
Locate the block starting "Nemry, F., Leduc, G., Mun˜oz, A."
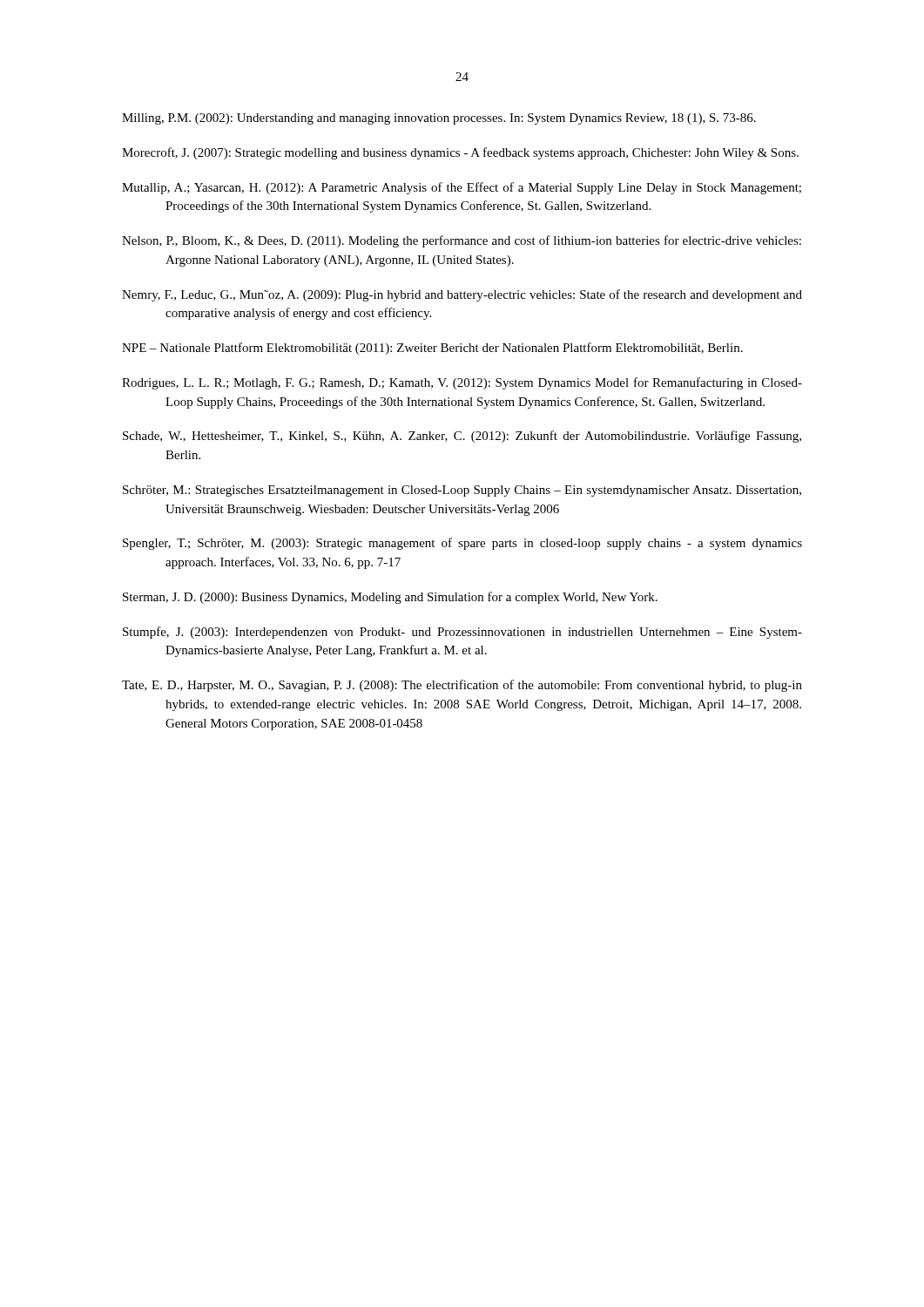[x=462, y=304]
